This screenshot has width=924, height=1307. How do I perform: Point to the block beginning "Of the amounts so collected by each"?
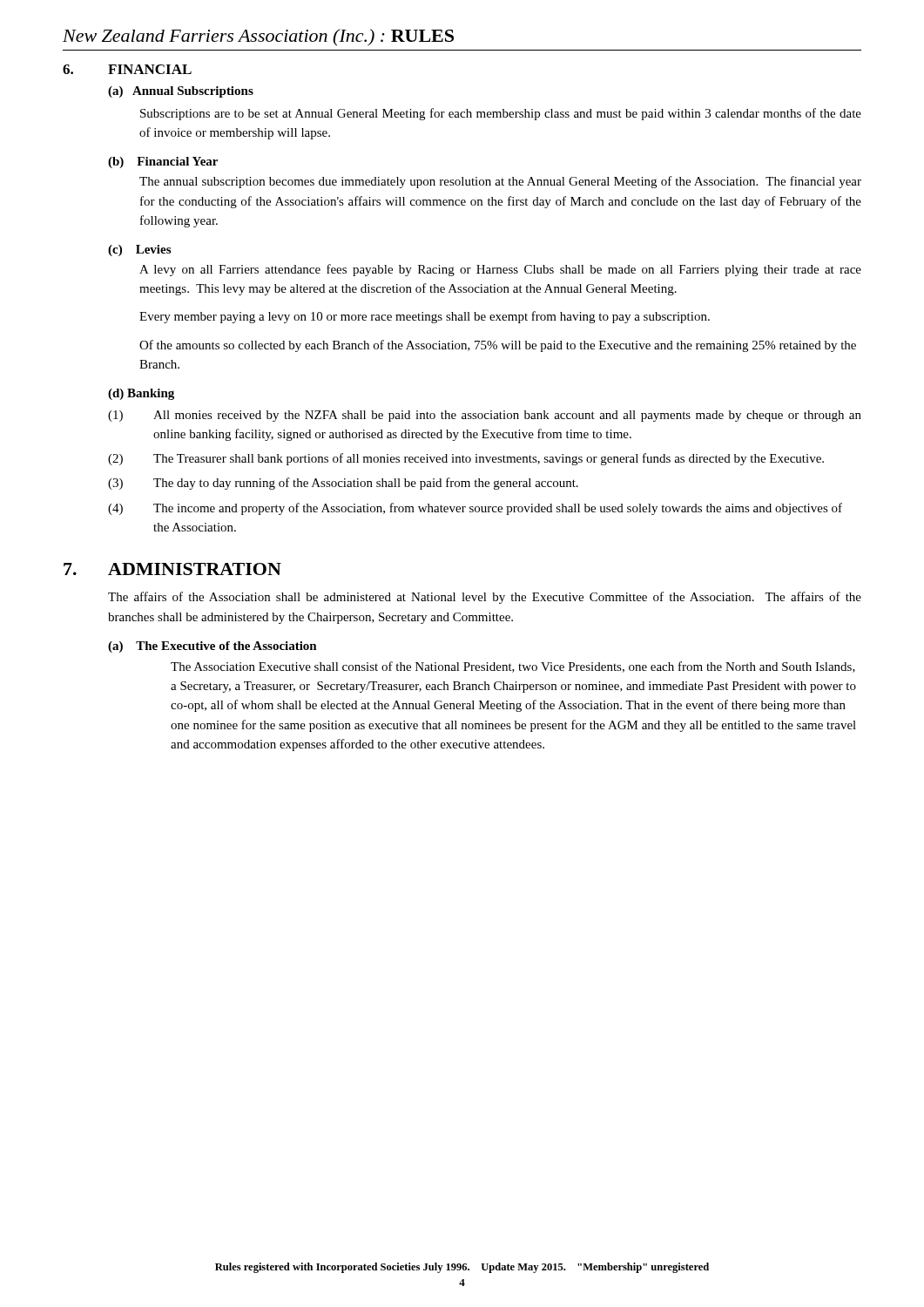(498, 354)
